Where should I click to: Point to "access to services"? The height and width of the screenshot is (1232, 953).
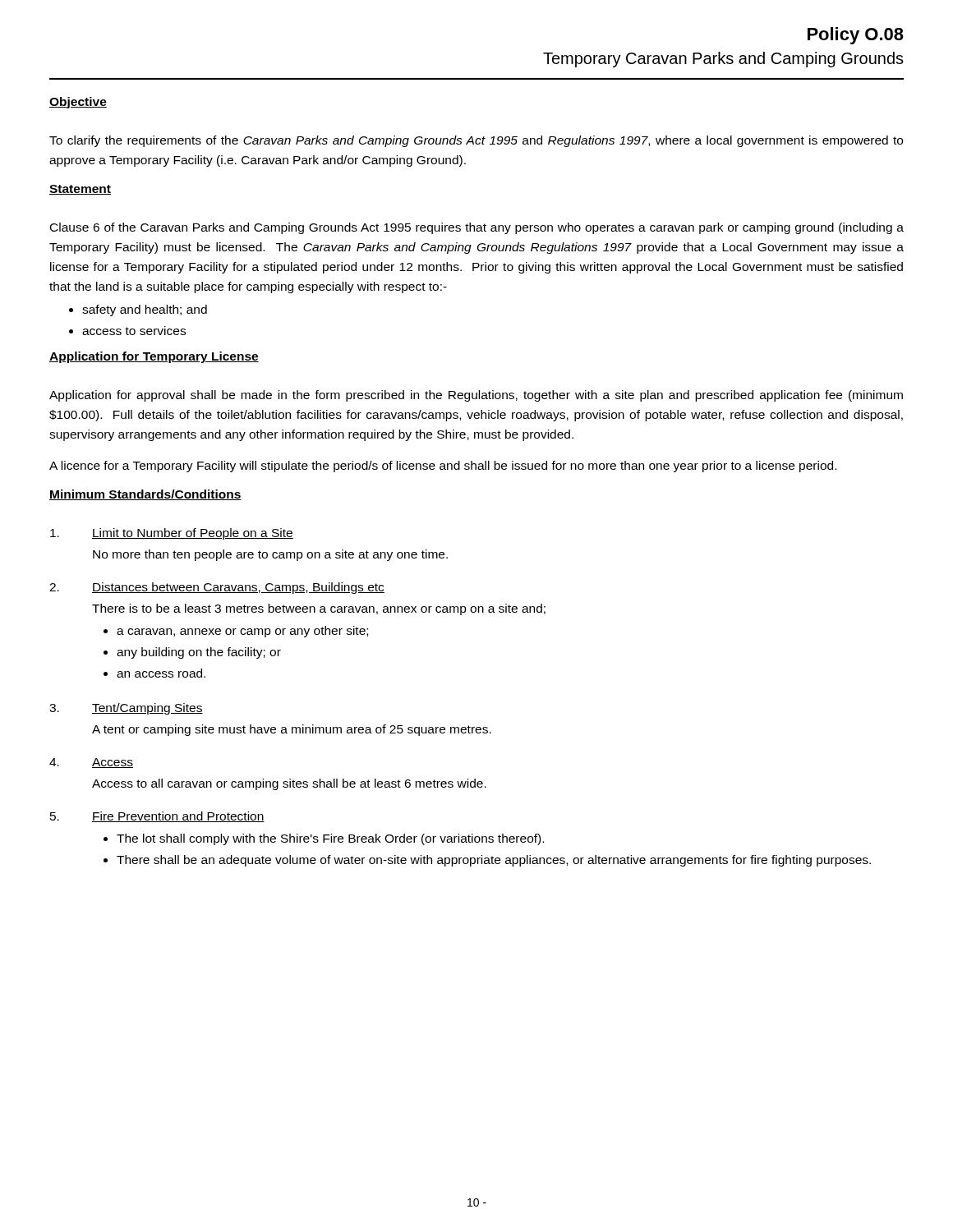coord(134,330)
